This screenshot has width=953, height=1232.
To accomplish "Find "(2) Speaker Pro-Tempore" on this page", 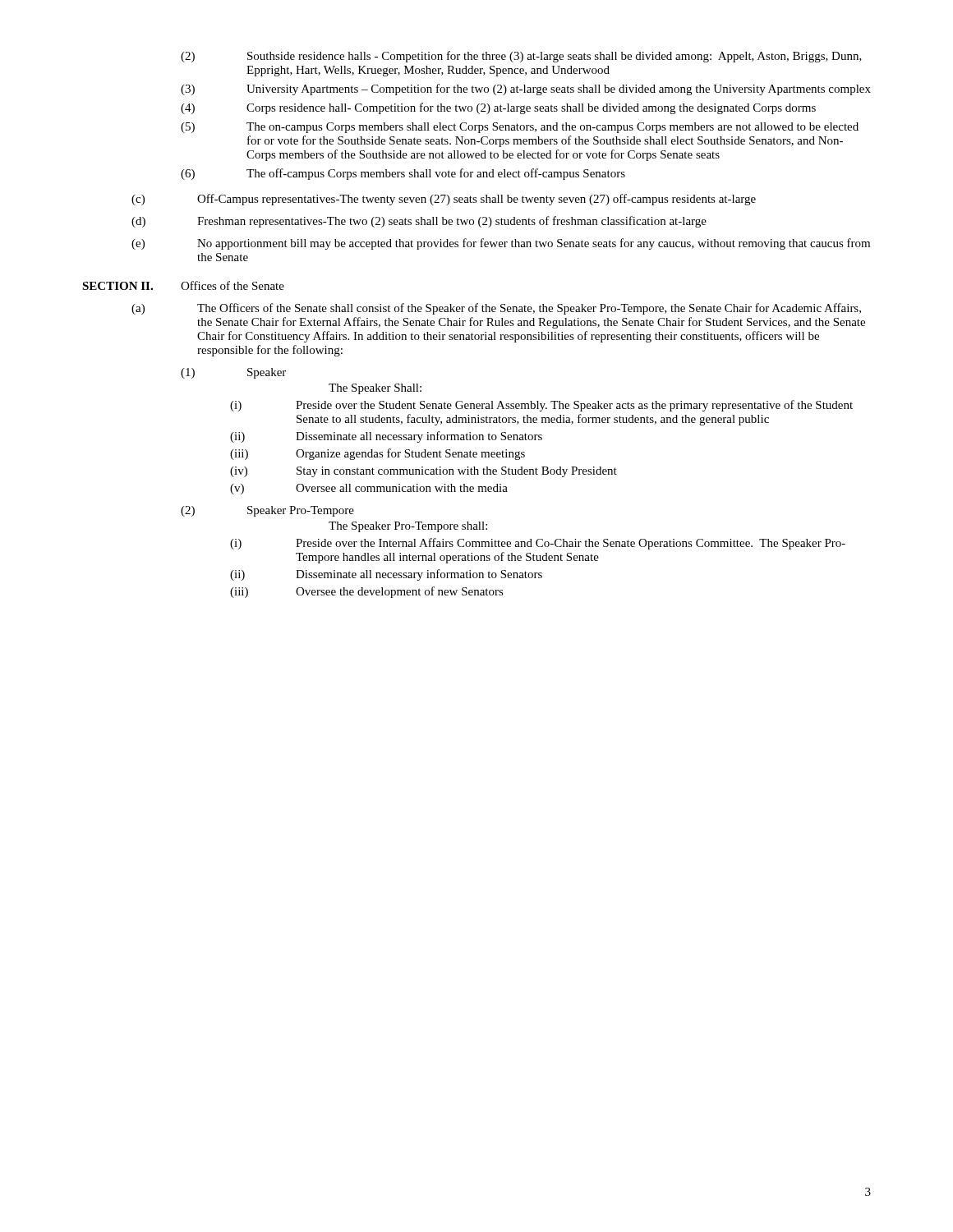I will [x=267, y=511].
